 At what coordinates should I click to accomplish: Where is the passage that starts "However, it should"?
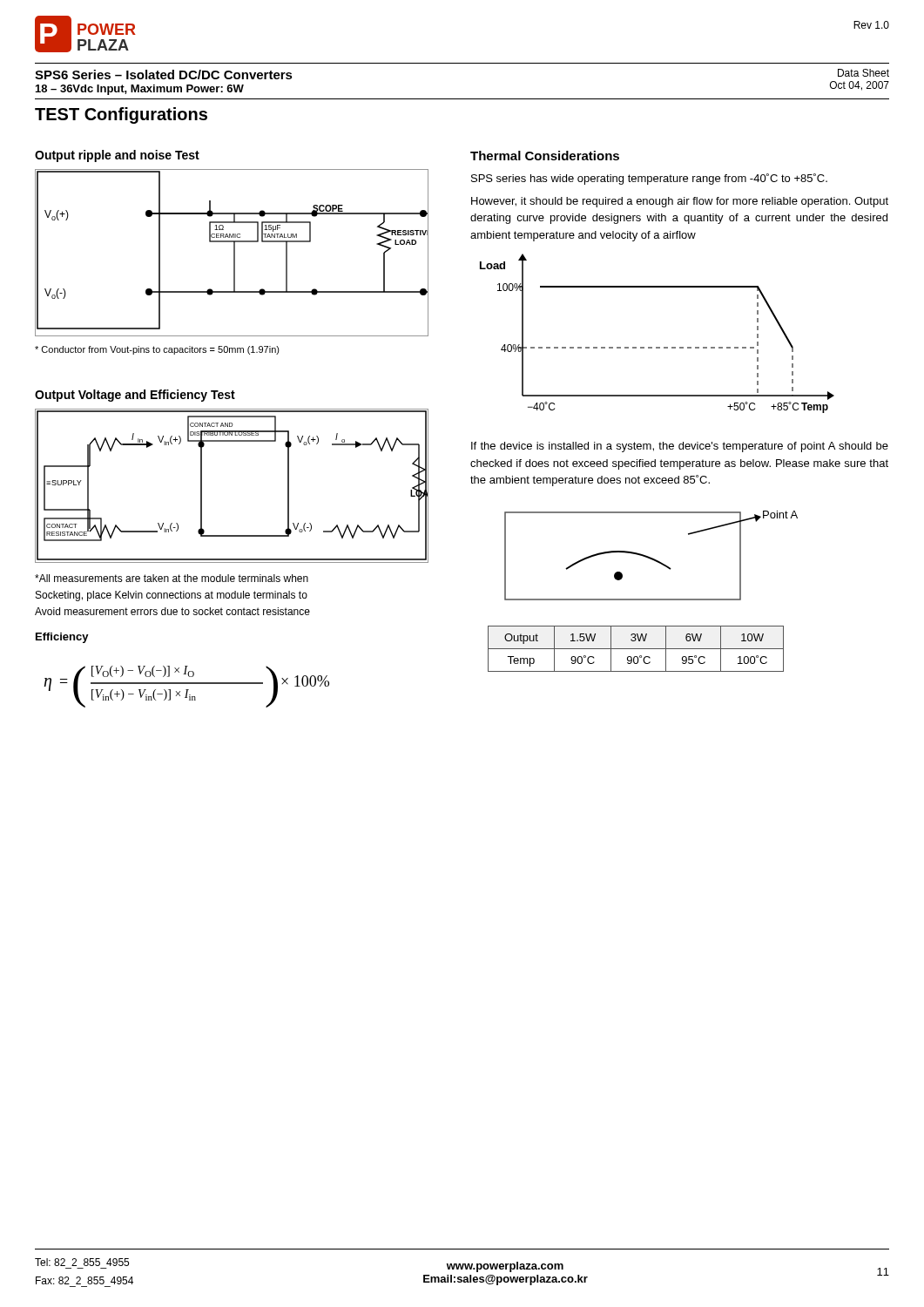pos(679,217)
